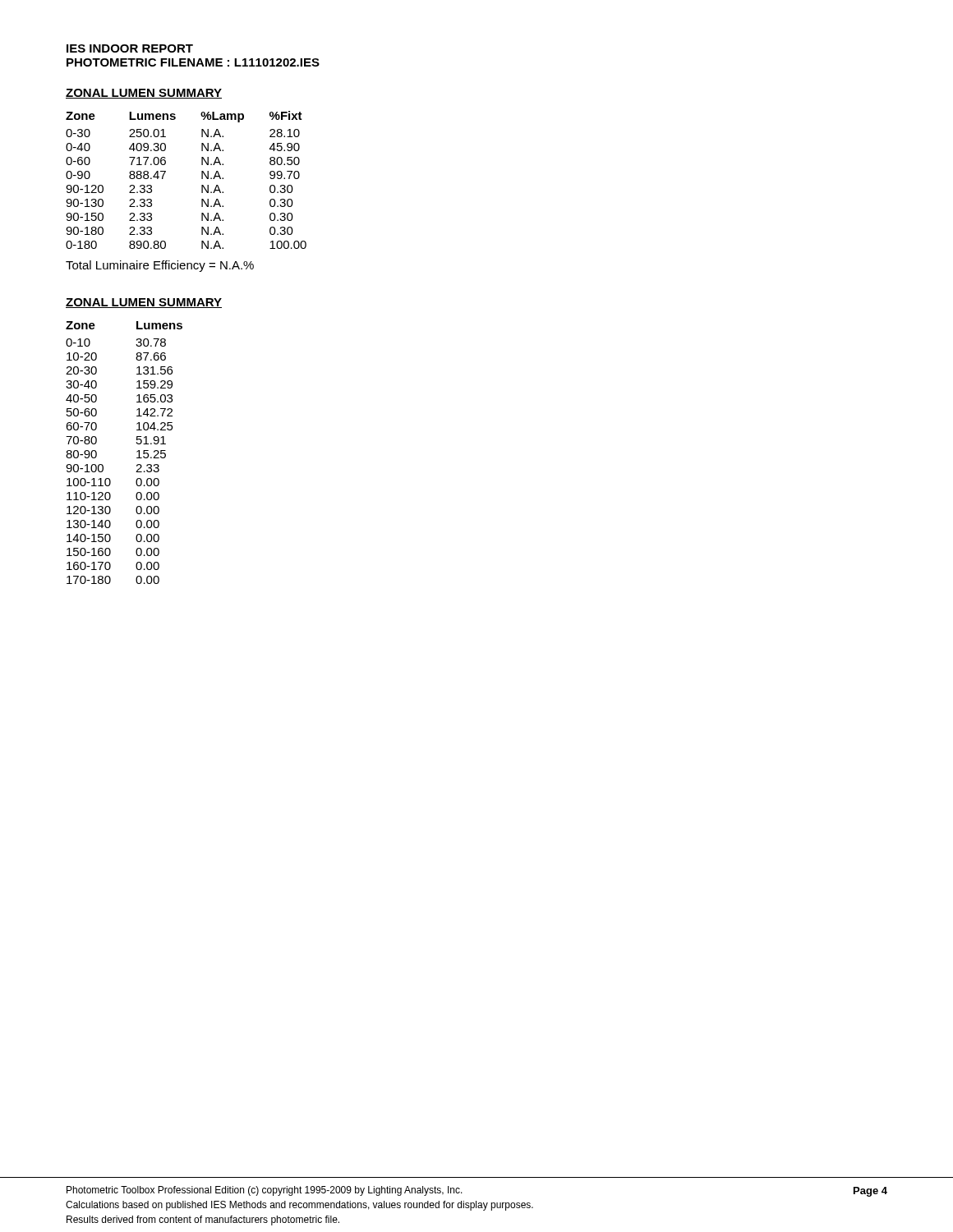Locate the table with the text "%Lamp"
953x1232 pixels.
tap(476, 179)
